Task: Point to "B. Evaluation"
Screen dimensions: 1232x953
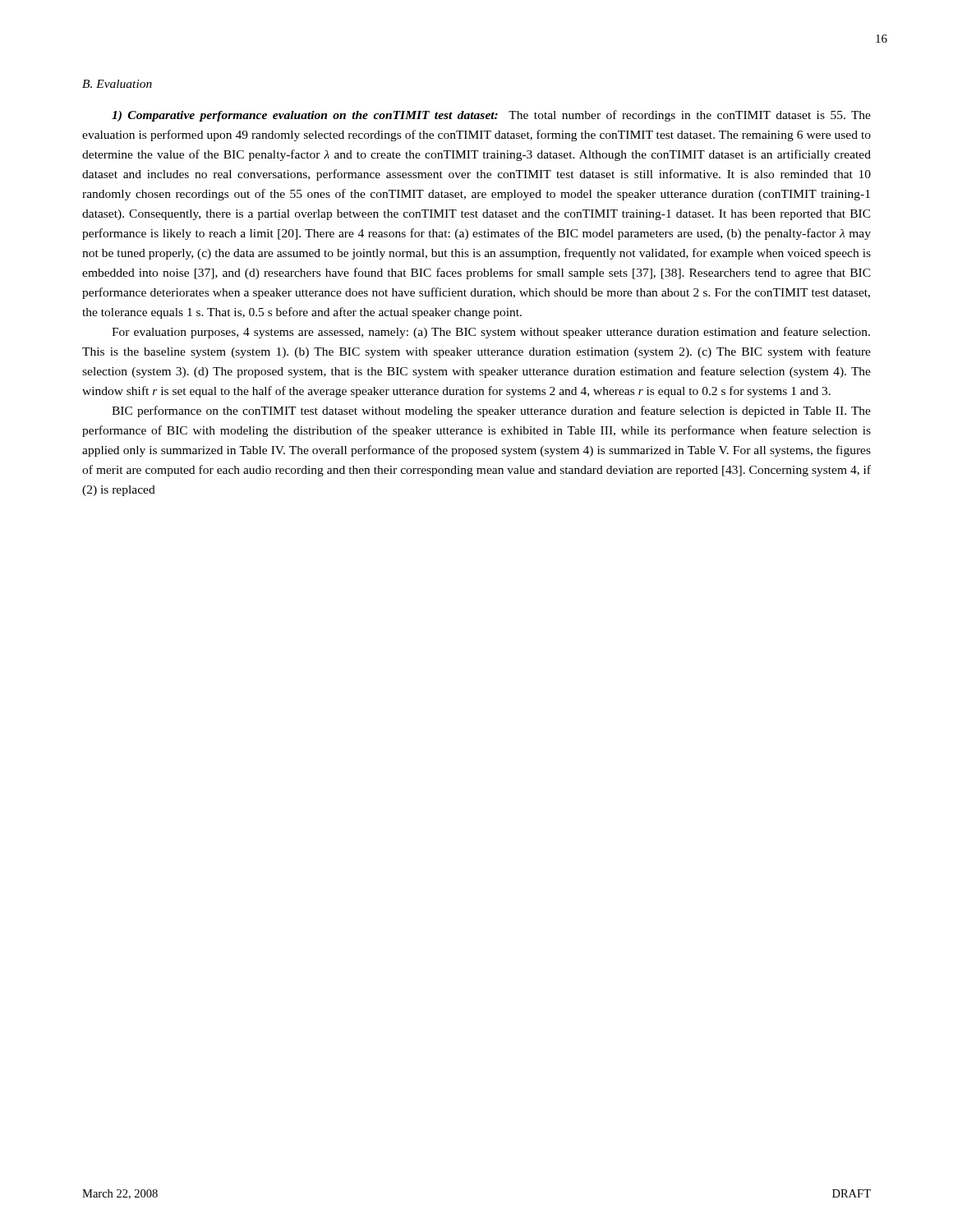Action: (117, 83)
